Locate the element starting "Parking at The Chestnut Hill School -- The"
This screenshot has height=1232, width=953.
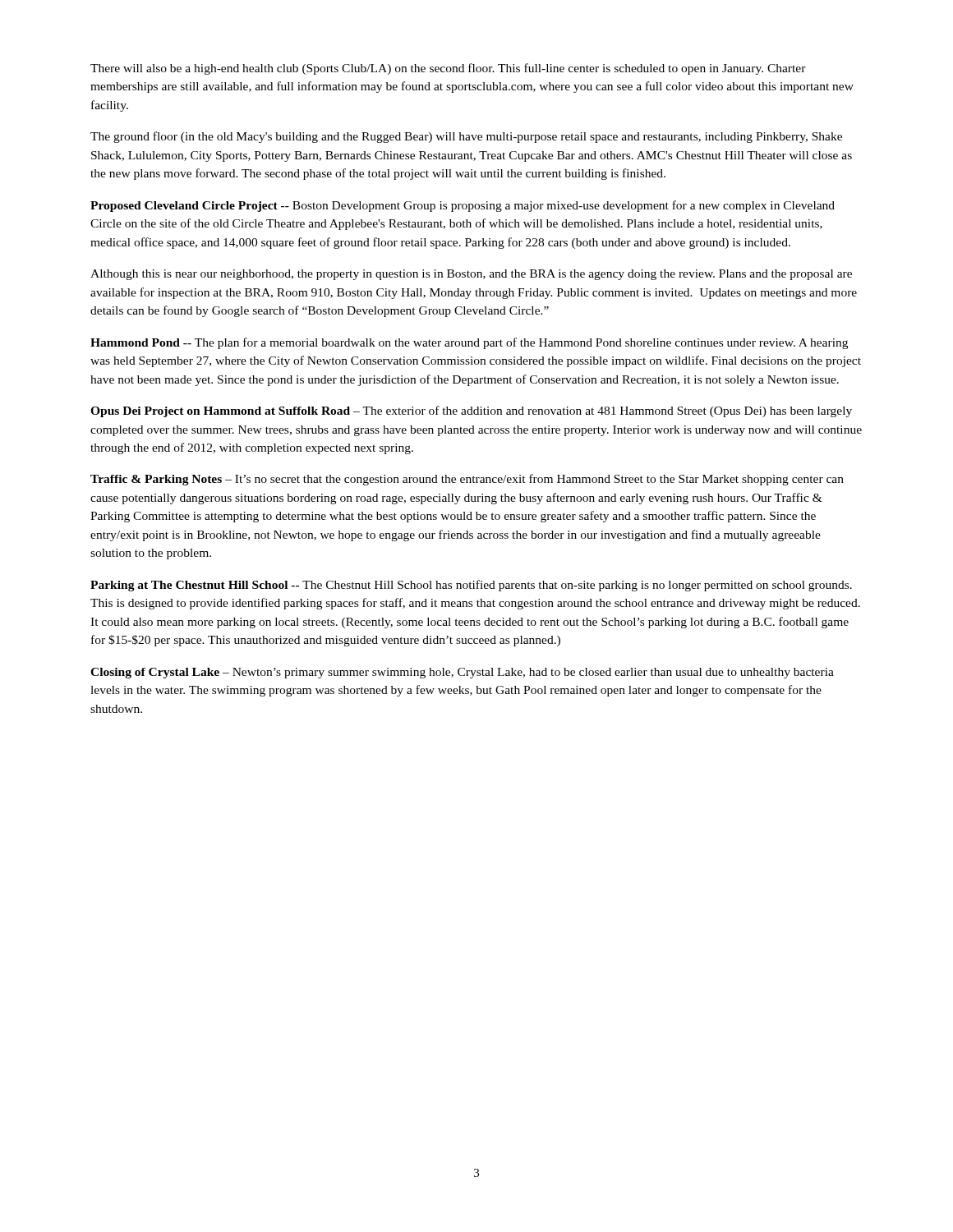(475, 612)
